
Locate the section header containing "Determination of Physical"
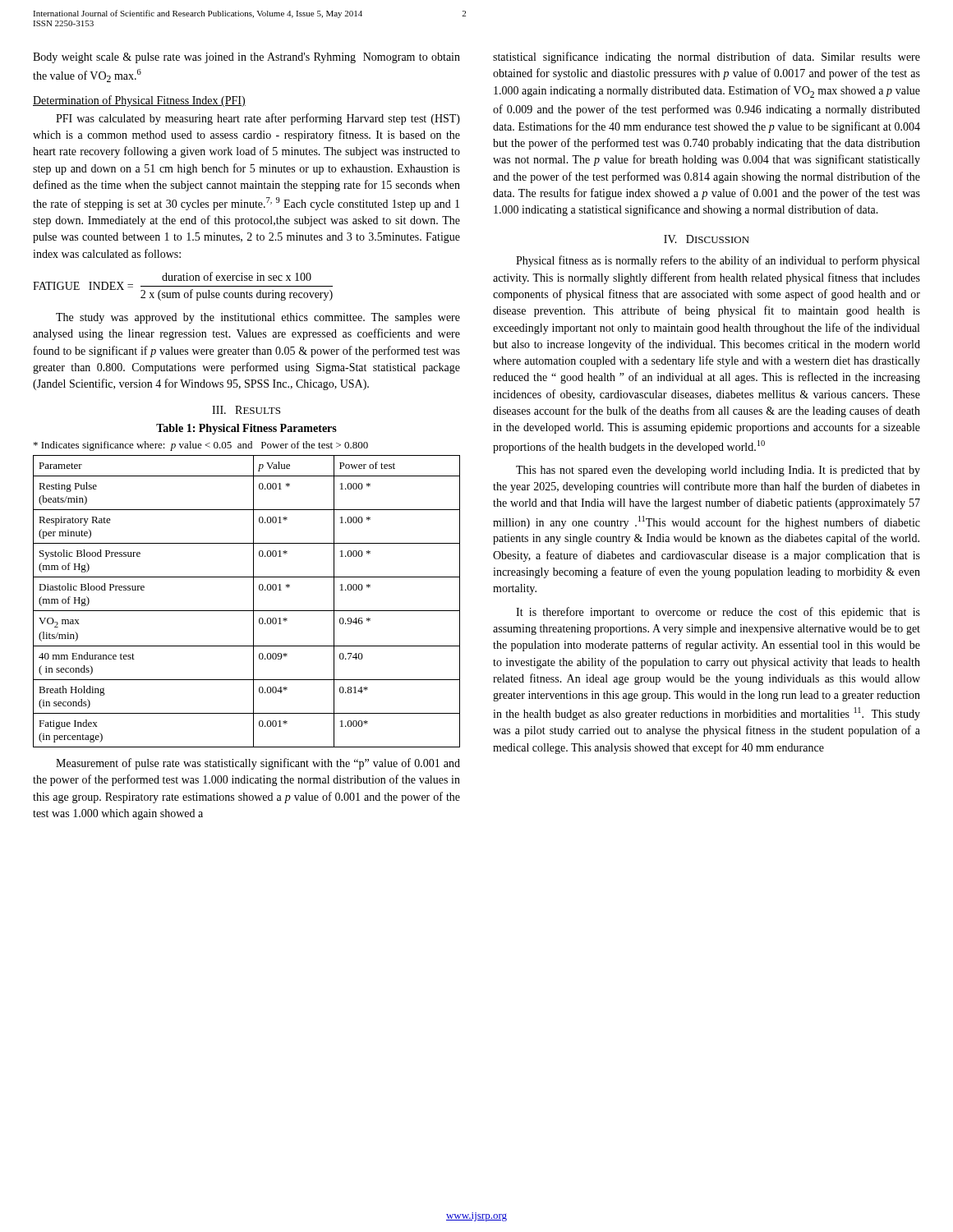(x=139, y=100)
